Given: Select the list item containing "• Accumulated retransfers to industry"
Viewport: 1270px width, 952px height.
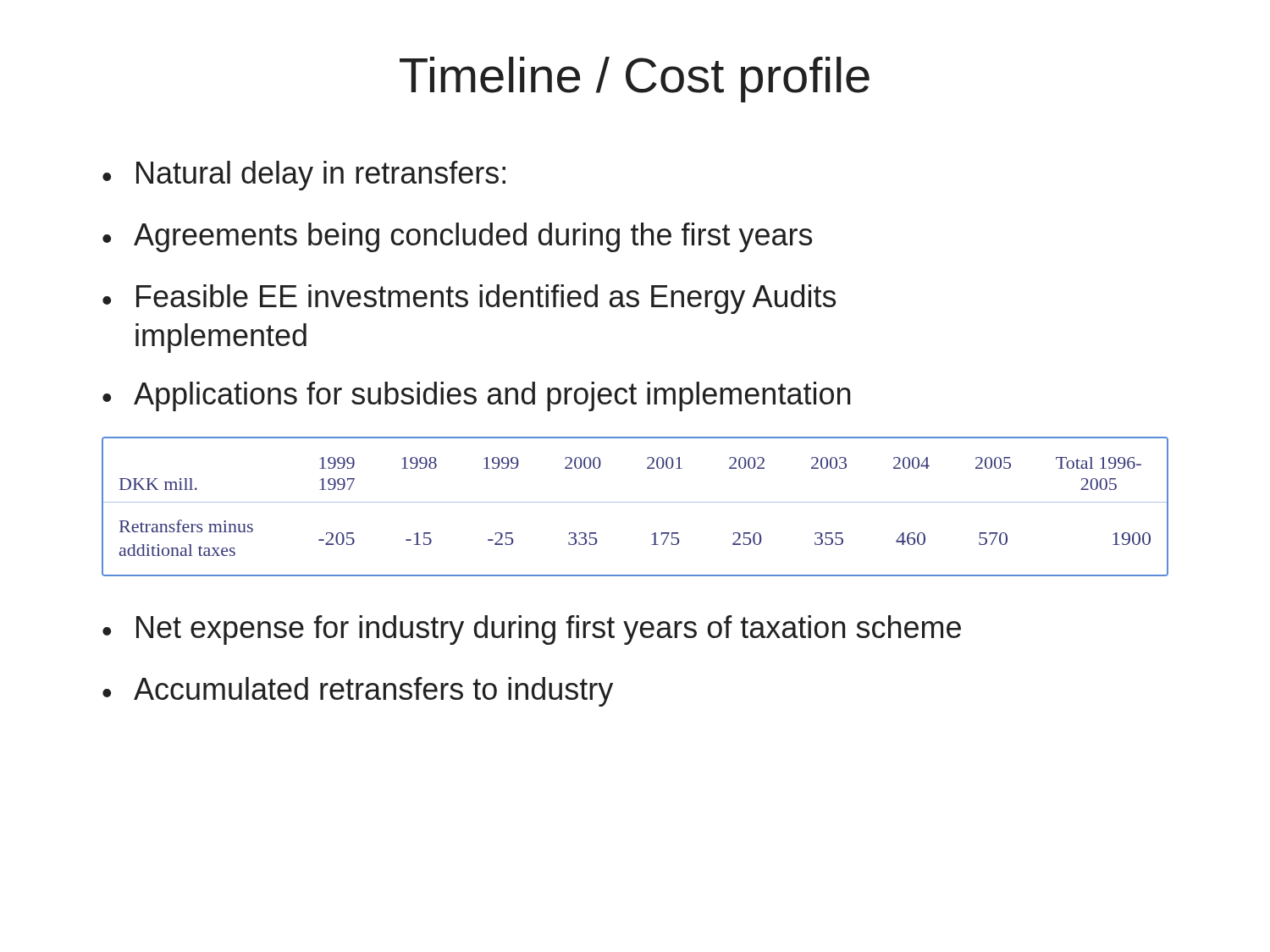Looking at the screenshot, I should click(x=358, y=692).
